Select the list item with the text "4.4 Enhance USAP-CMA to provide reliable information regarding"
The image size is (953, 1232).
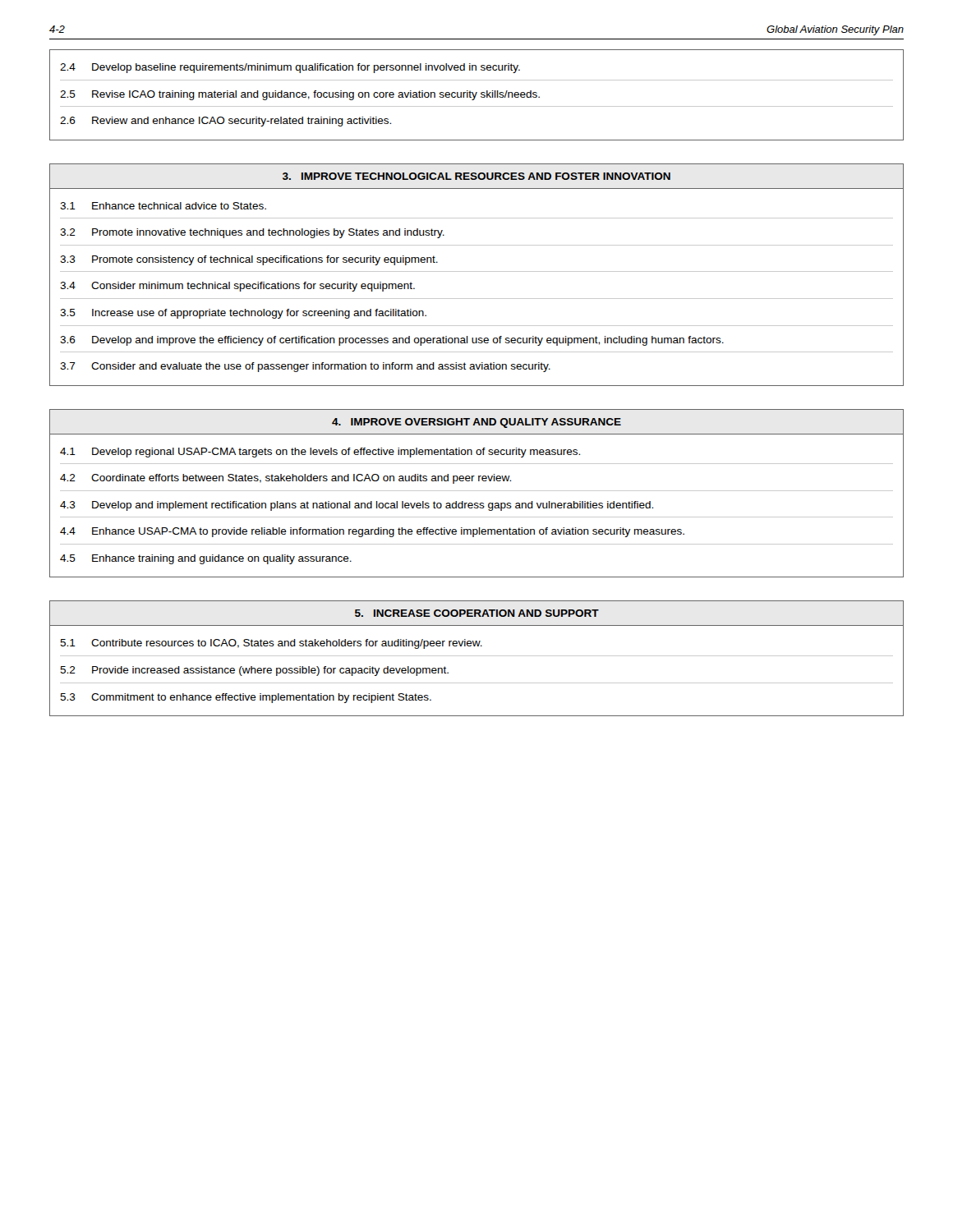476,531
